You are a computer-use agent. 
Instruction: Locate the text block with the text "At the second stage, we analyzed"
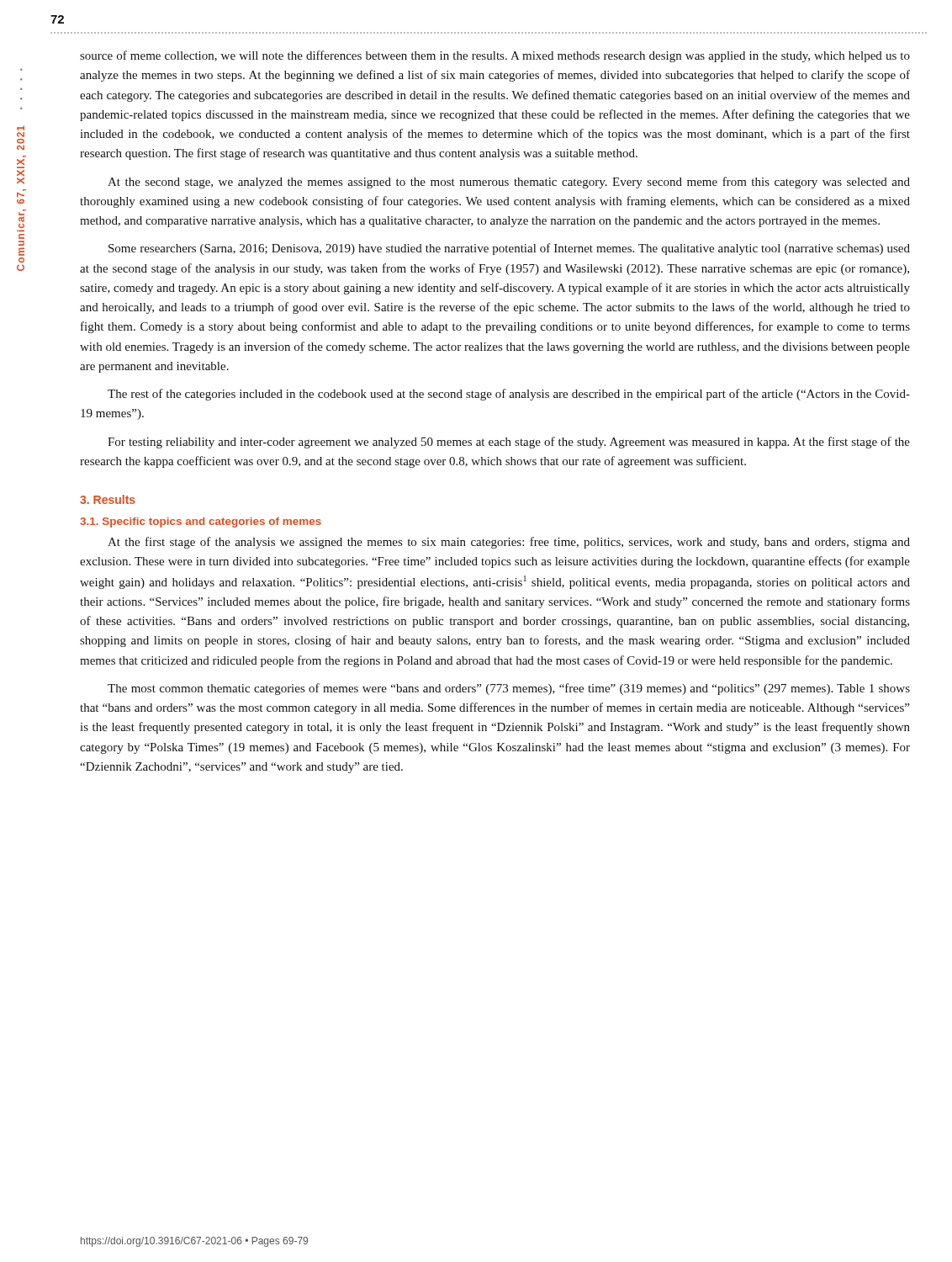[x=495, y=201]
